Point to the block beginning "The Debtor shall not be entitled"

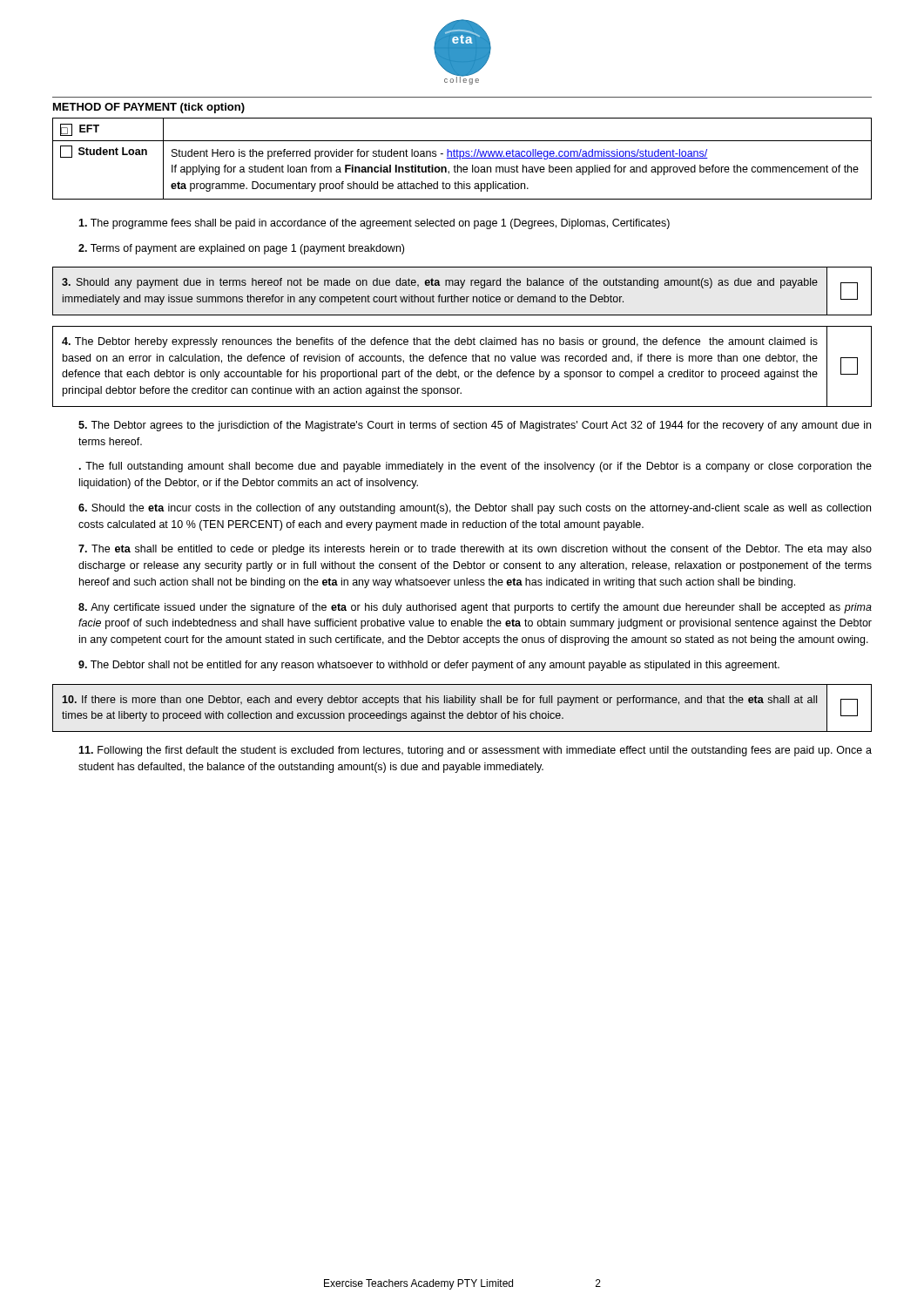click(x=429, y=665)
